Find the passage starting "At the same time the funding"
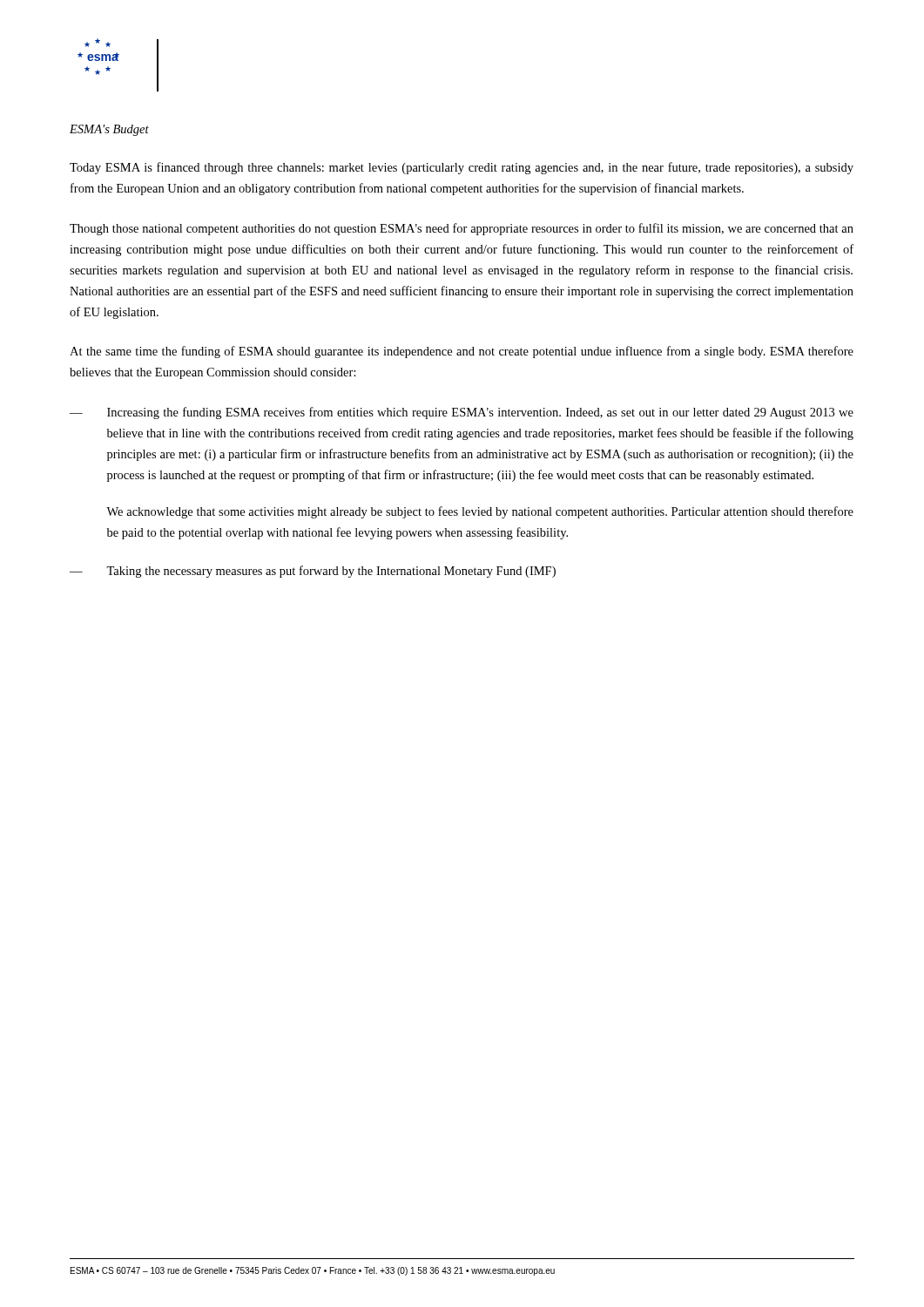The image size is (924, 1307). 462,362
